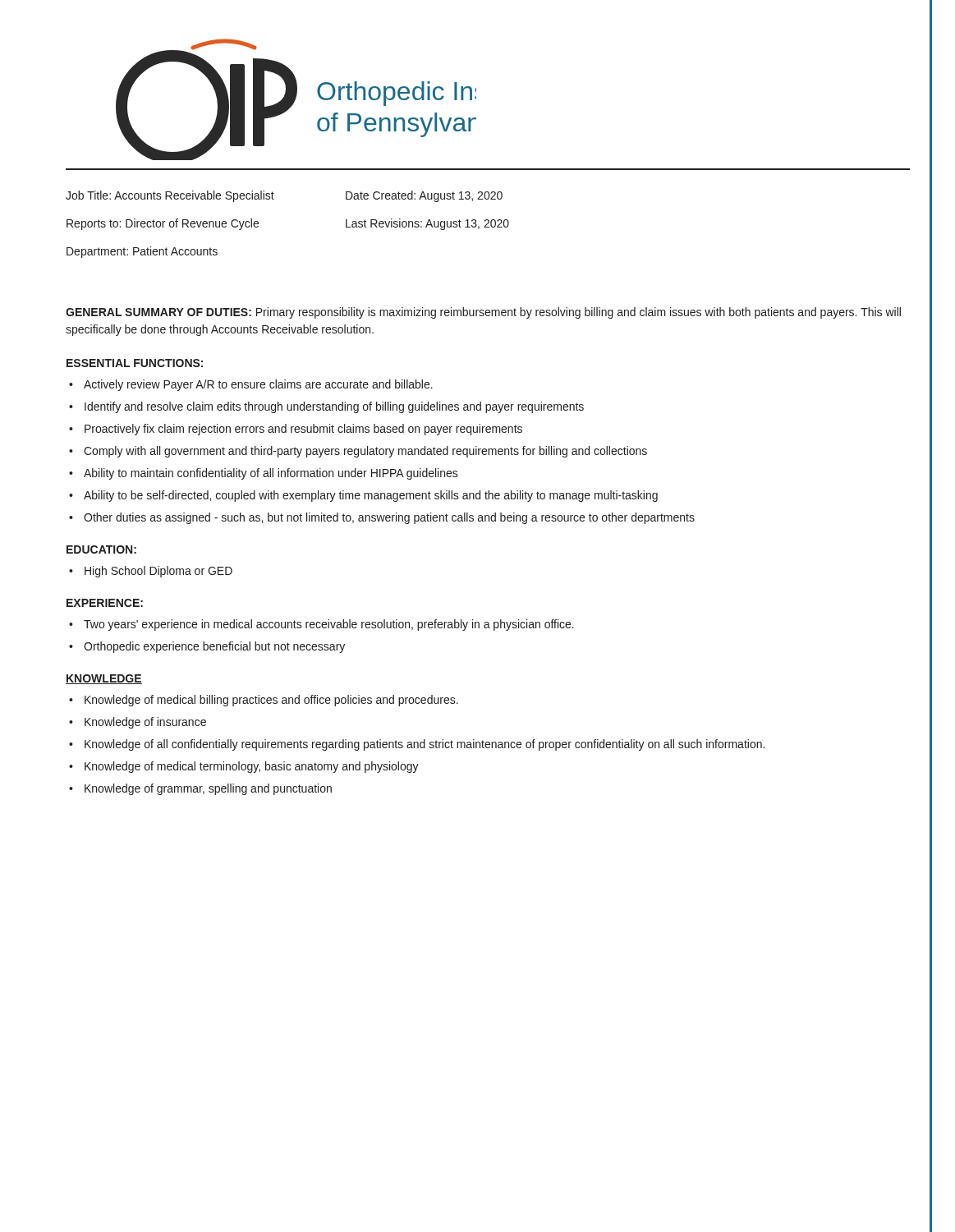Click the passage that begins "Comply with all government"
The height and width of the screenshot is (1232, 955).
pyautogui.click(x=366, y=451)
